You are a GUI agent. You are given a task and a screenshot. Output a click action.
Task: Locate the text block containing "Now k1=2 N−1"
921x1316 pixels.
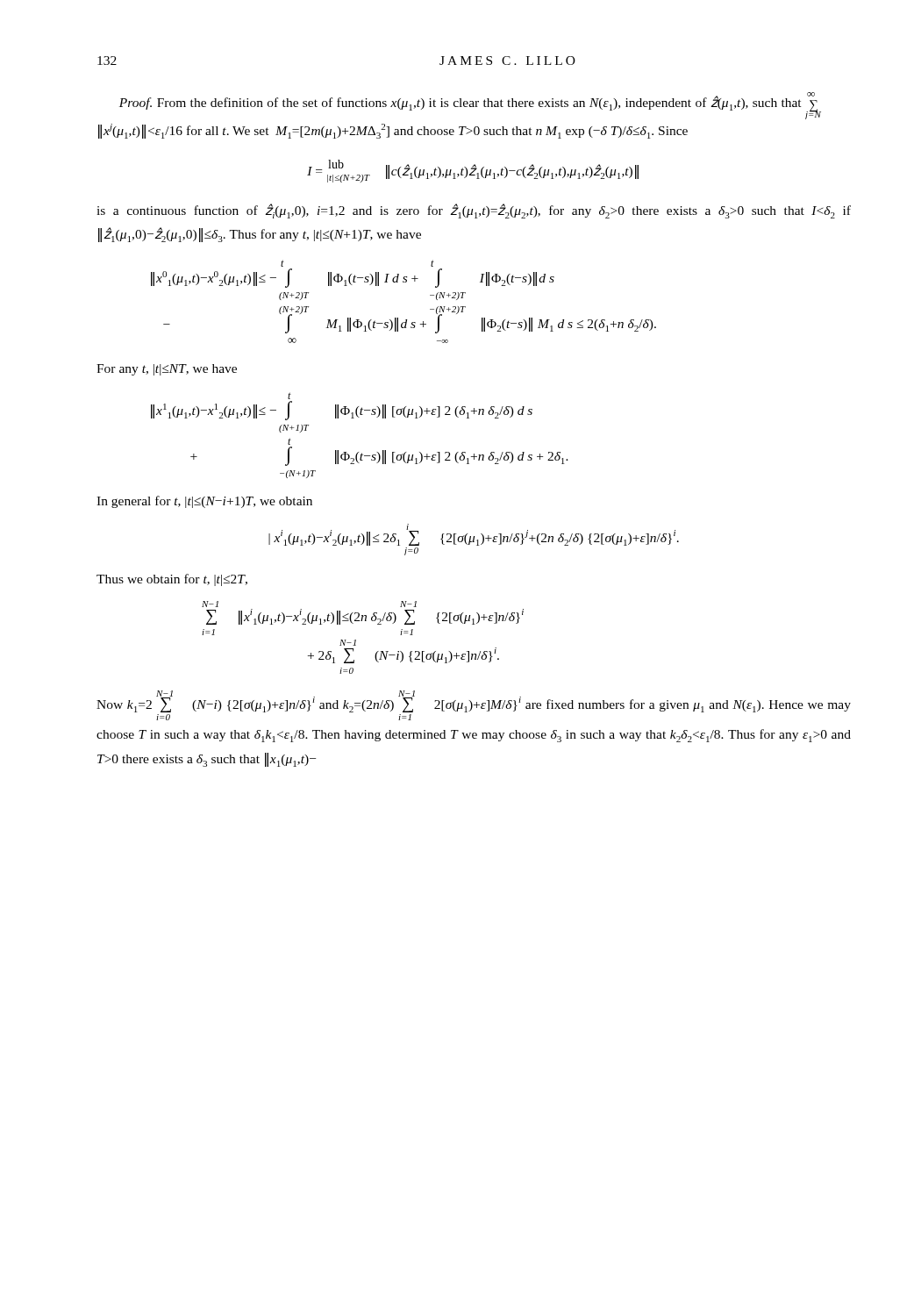[x=474, y=728]
